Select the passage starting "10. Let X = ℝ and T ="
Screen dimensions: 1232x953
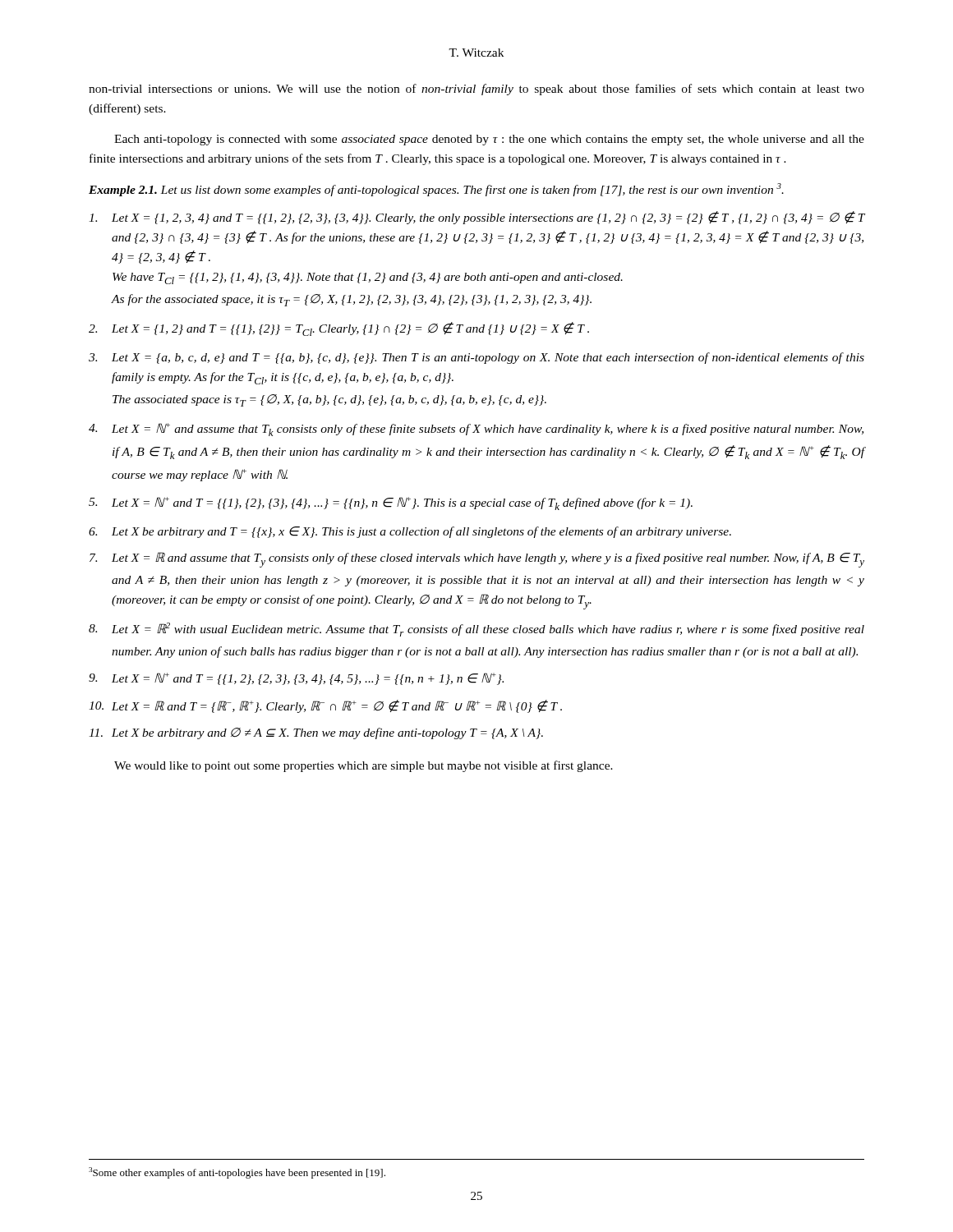coord(476,706)
